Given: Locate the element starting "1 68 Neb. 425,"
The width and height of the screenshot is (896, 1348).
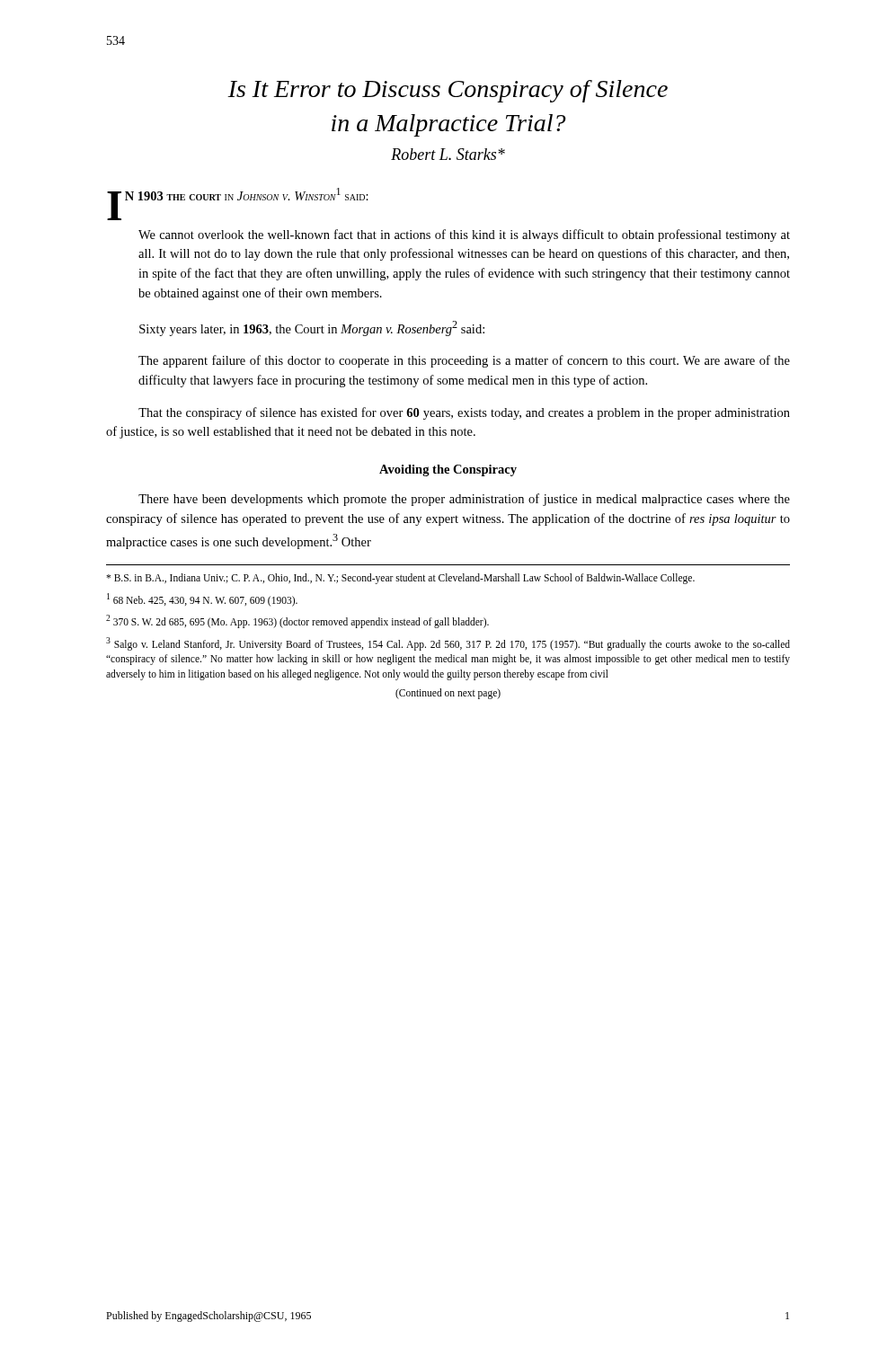Looking at the screenshot, I should coord(202,598).
